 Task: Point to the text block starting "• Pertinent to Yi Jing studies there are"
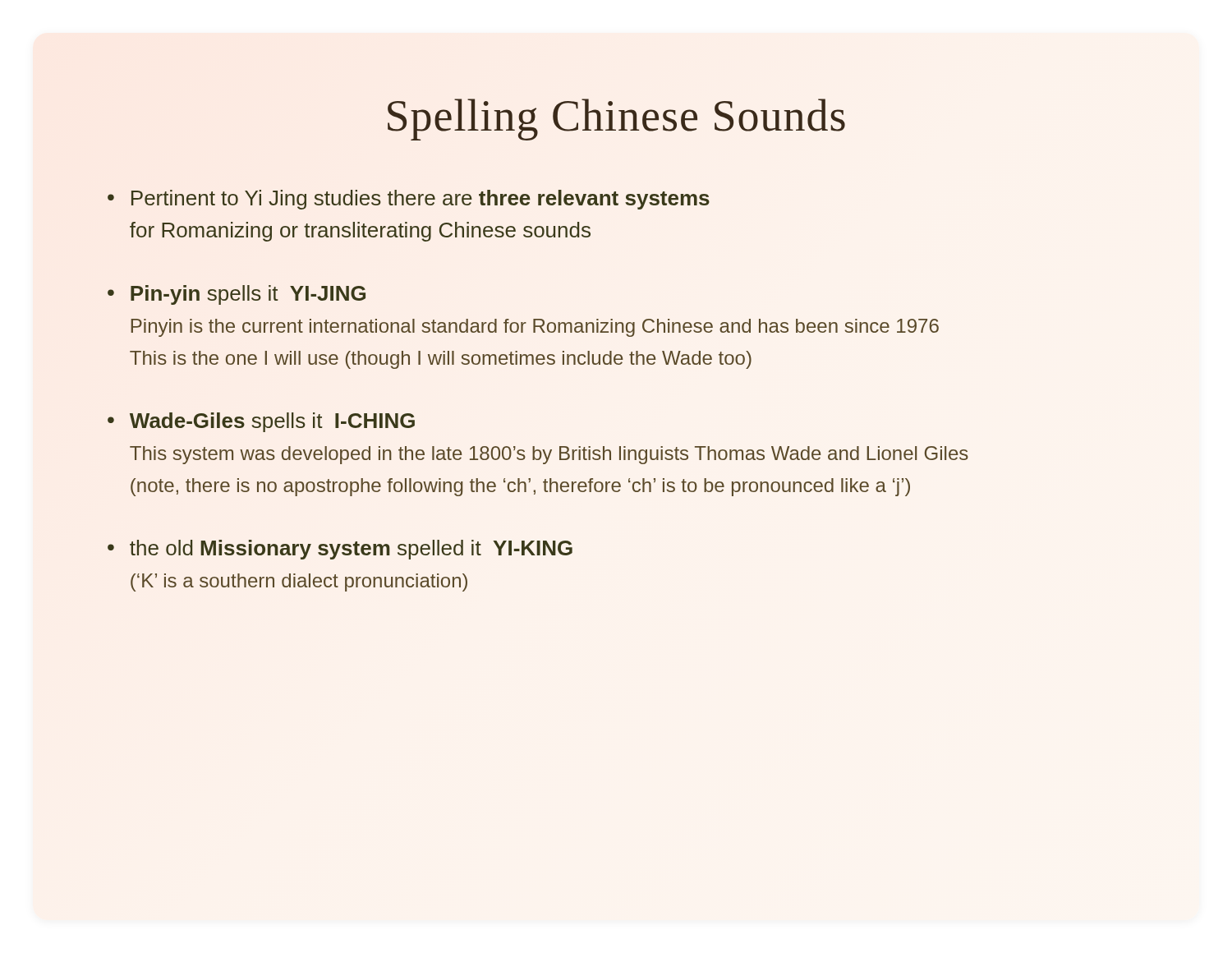coord(408,214)
